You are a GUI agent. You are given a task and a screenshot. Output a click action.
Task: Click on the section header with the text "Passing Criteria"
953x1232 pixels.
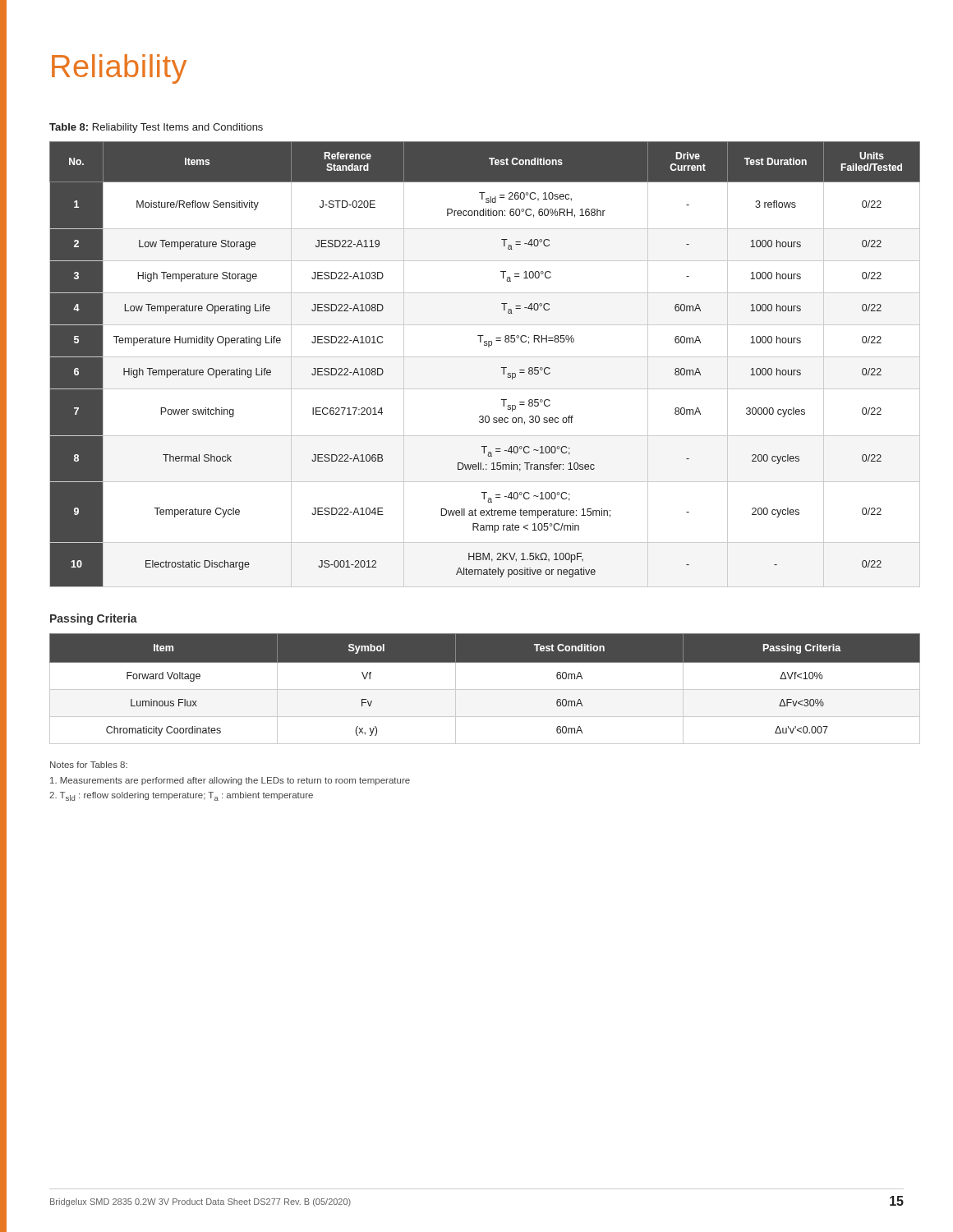coord(93,619)
